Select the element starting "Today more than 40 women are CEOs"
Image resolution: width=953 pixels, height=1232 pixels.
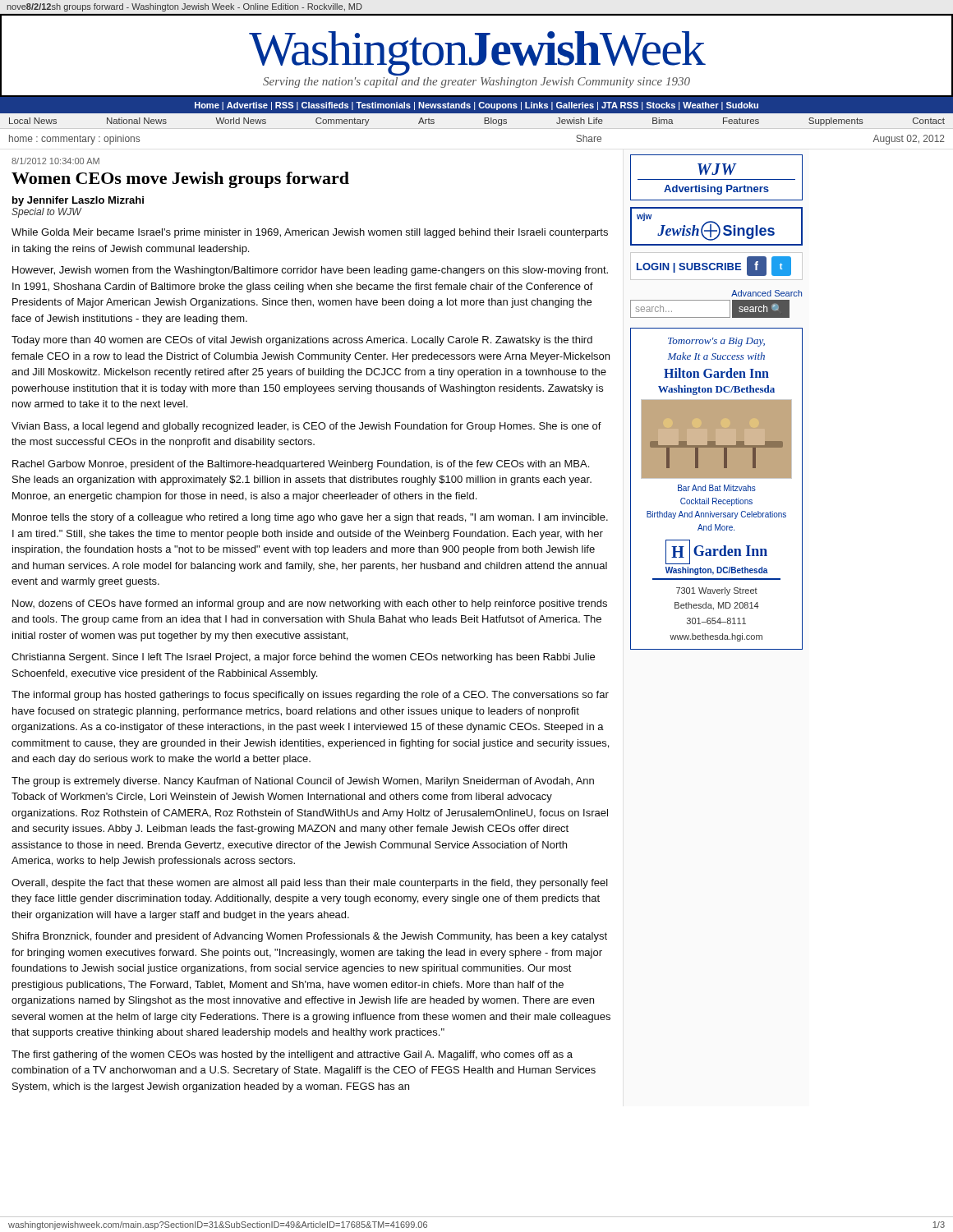click(x=311, y=372)
